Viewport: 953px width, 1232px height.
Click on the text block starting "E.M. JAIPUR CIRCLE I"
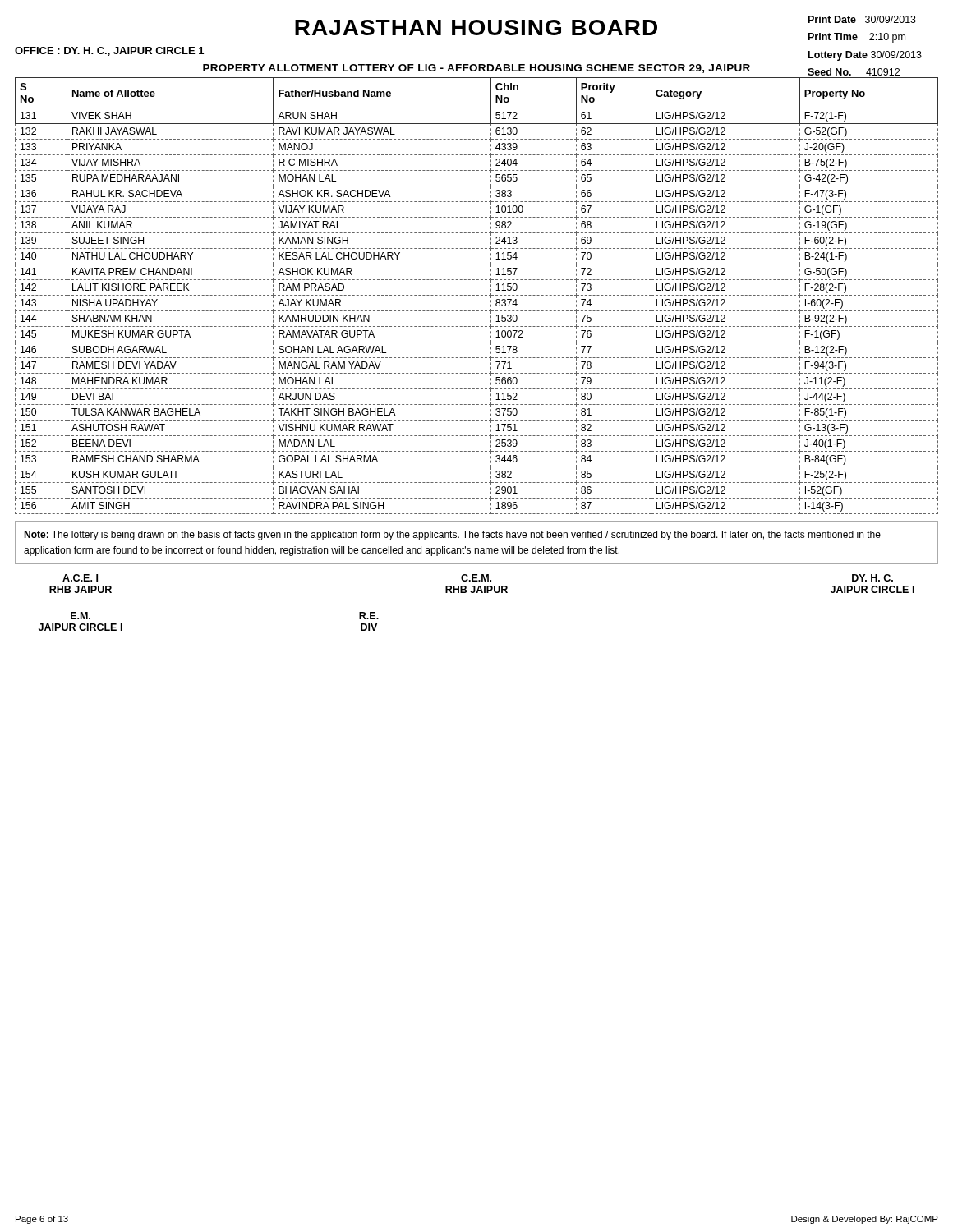point(83,616)
